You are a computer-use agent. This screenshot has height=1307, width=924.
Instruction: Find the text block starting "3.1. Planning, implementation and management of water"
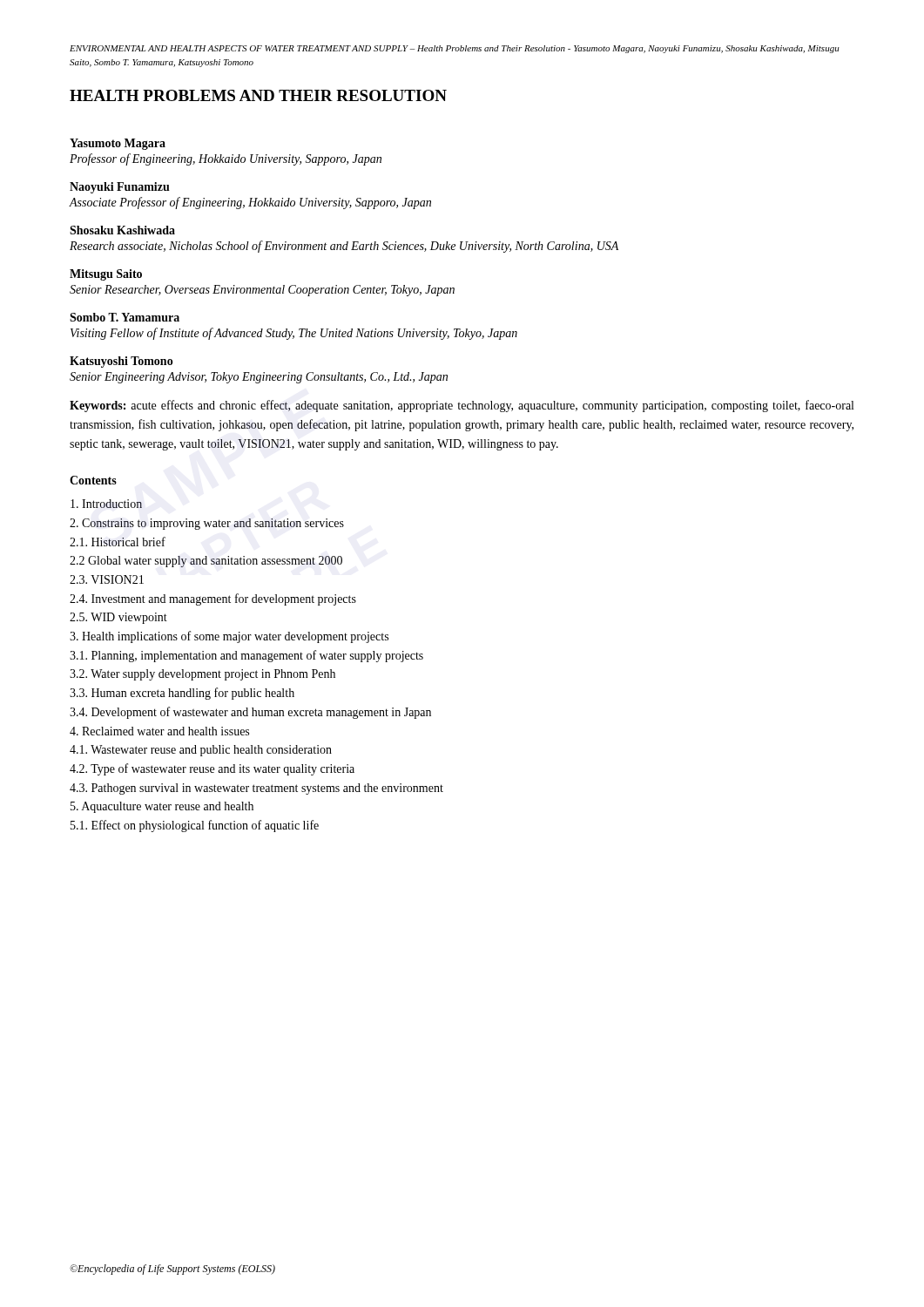pyautogui.click(x=247, y=655)
